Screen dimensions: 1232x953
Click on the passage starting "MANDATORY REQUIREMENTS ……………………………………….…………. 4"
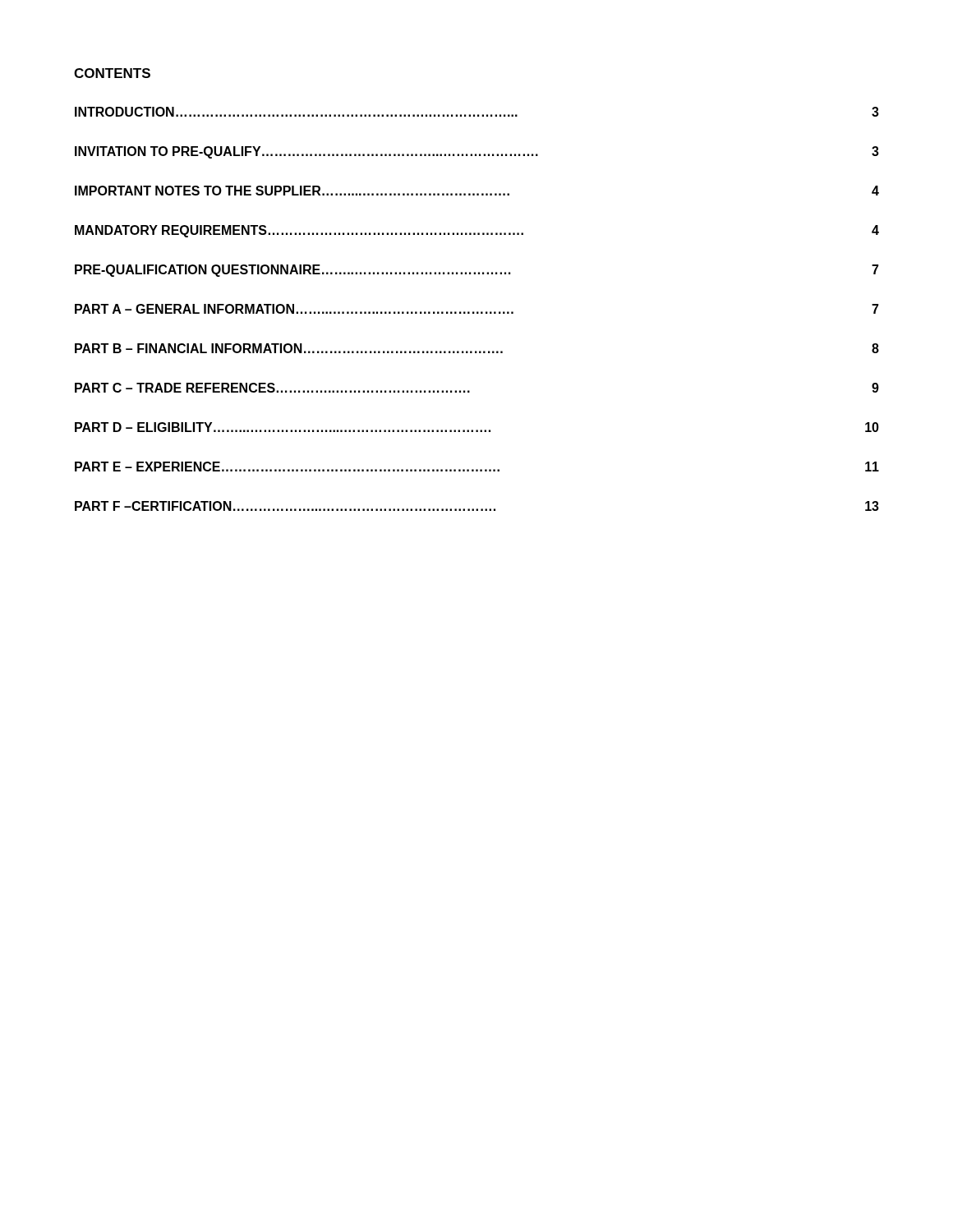pyautogui.click(x=476, y=231)
